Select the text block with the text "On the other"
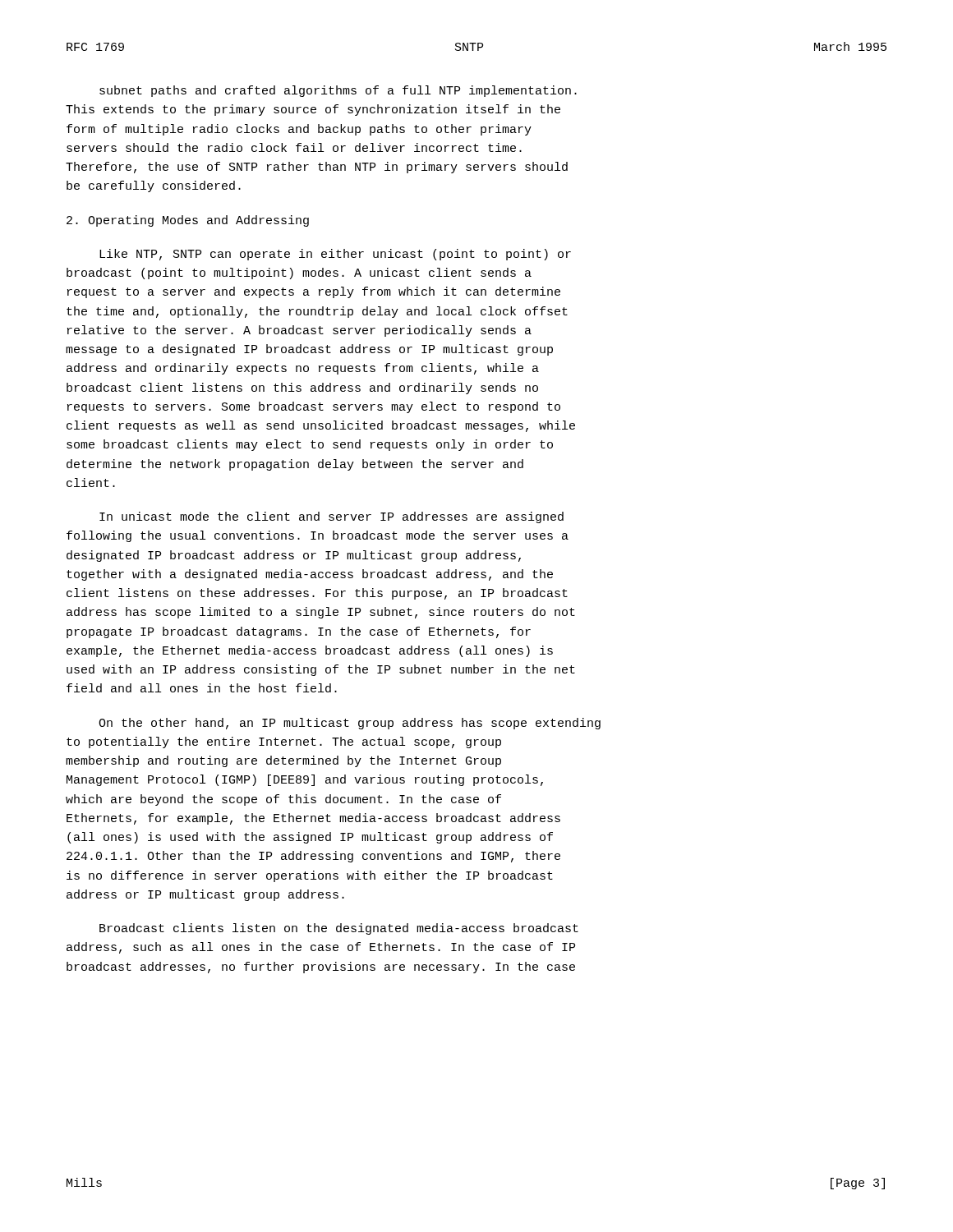 [334, 810]
